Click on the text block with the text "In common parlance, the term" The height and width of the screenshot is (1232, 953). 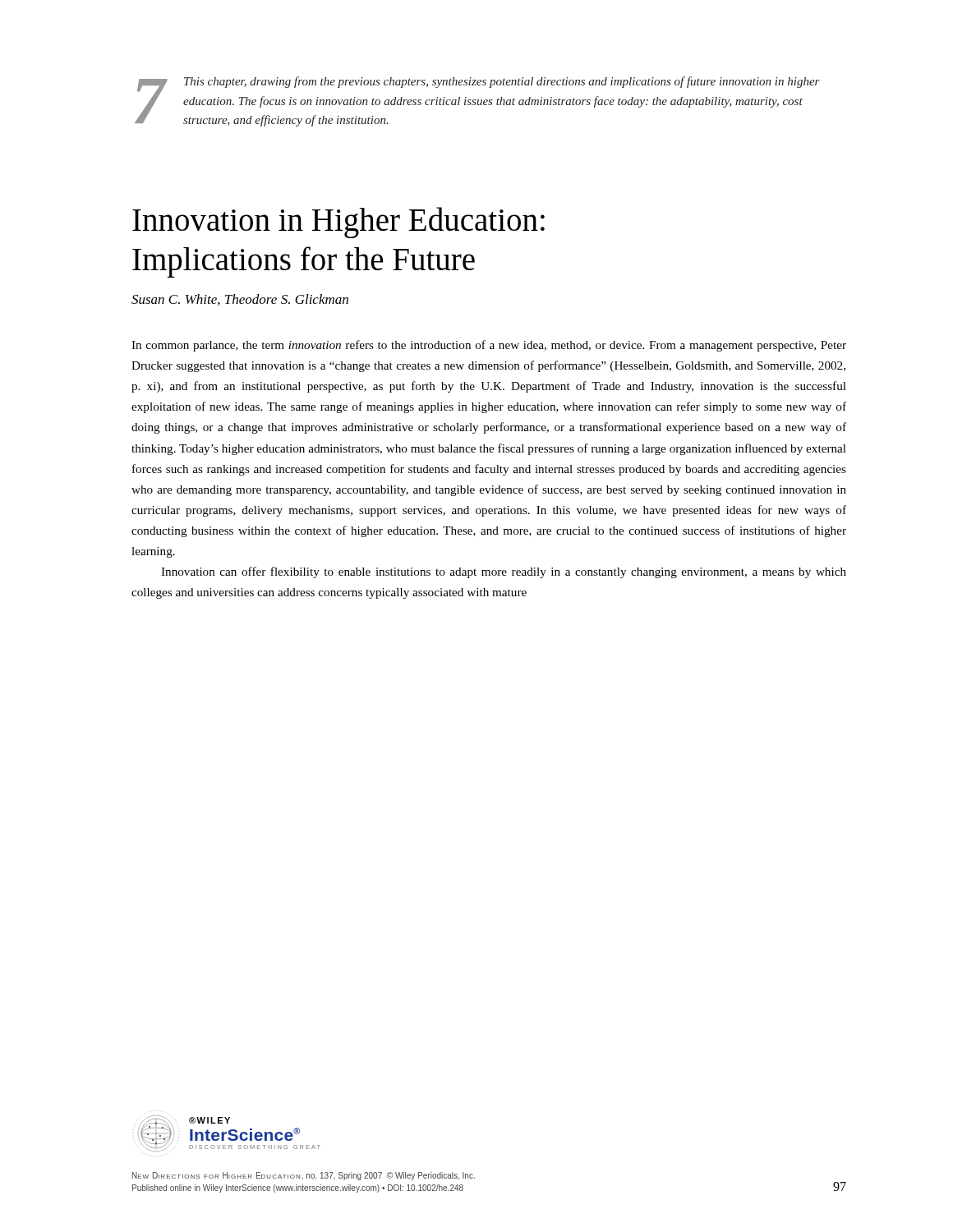489,448
